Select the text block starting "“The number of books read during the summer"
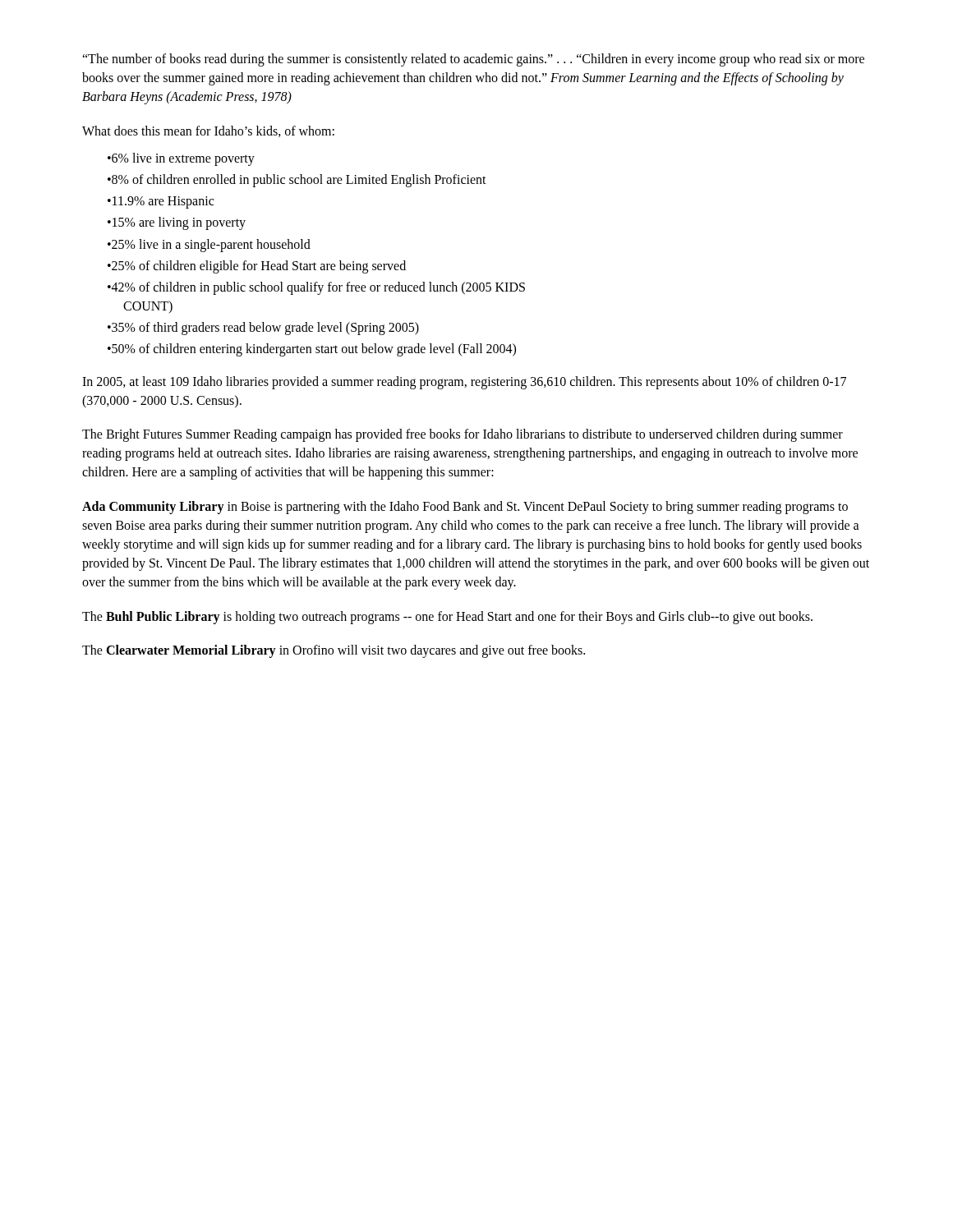 pyautogui.click(x=473, y=78)
